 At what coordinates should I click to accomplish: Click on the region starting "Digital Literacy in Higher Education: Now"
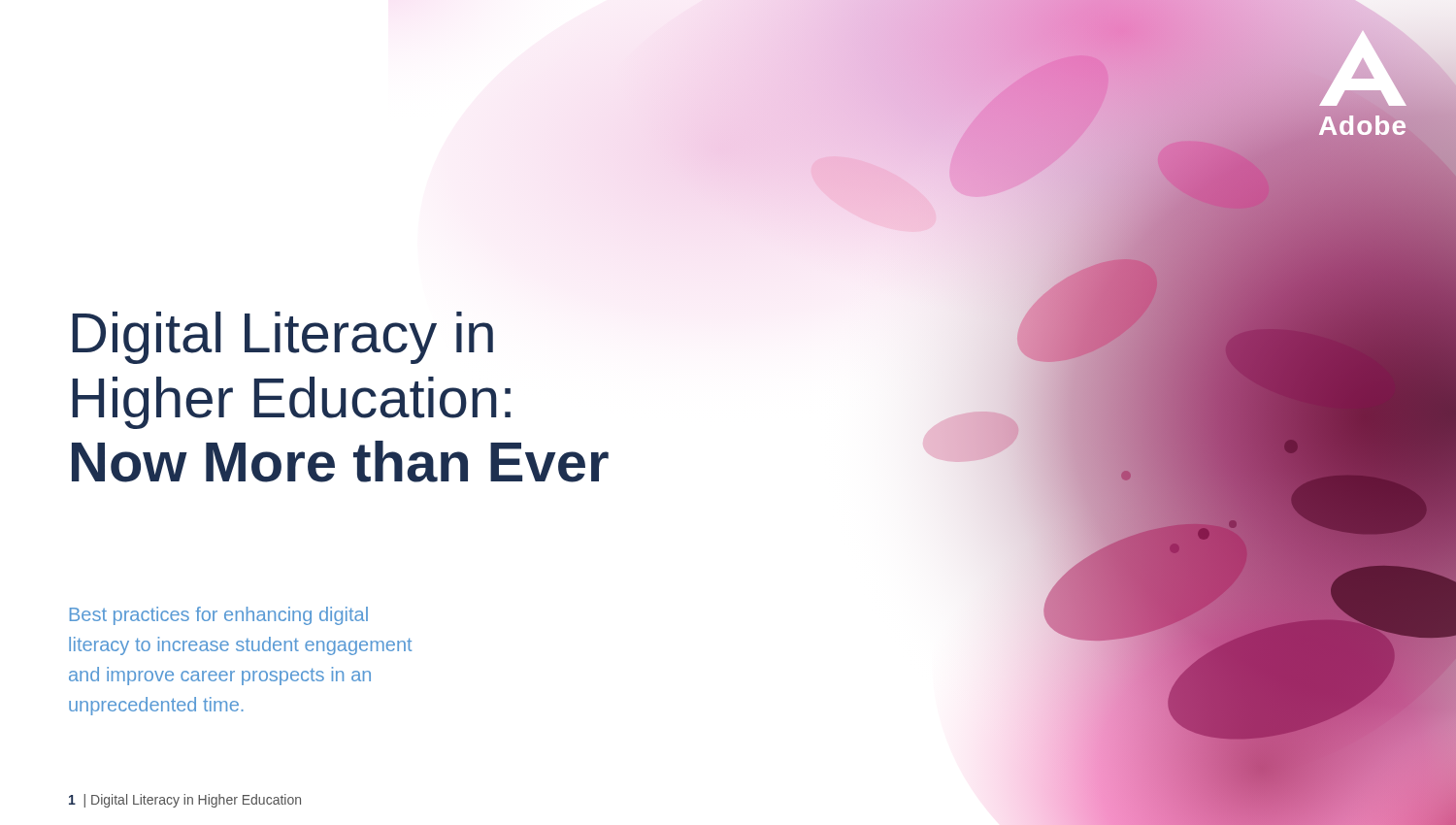340,398
